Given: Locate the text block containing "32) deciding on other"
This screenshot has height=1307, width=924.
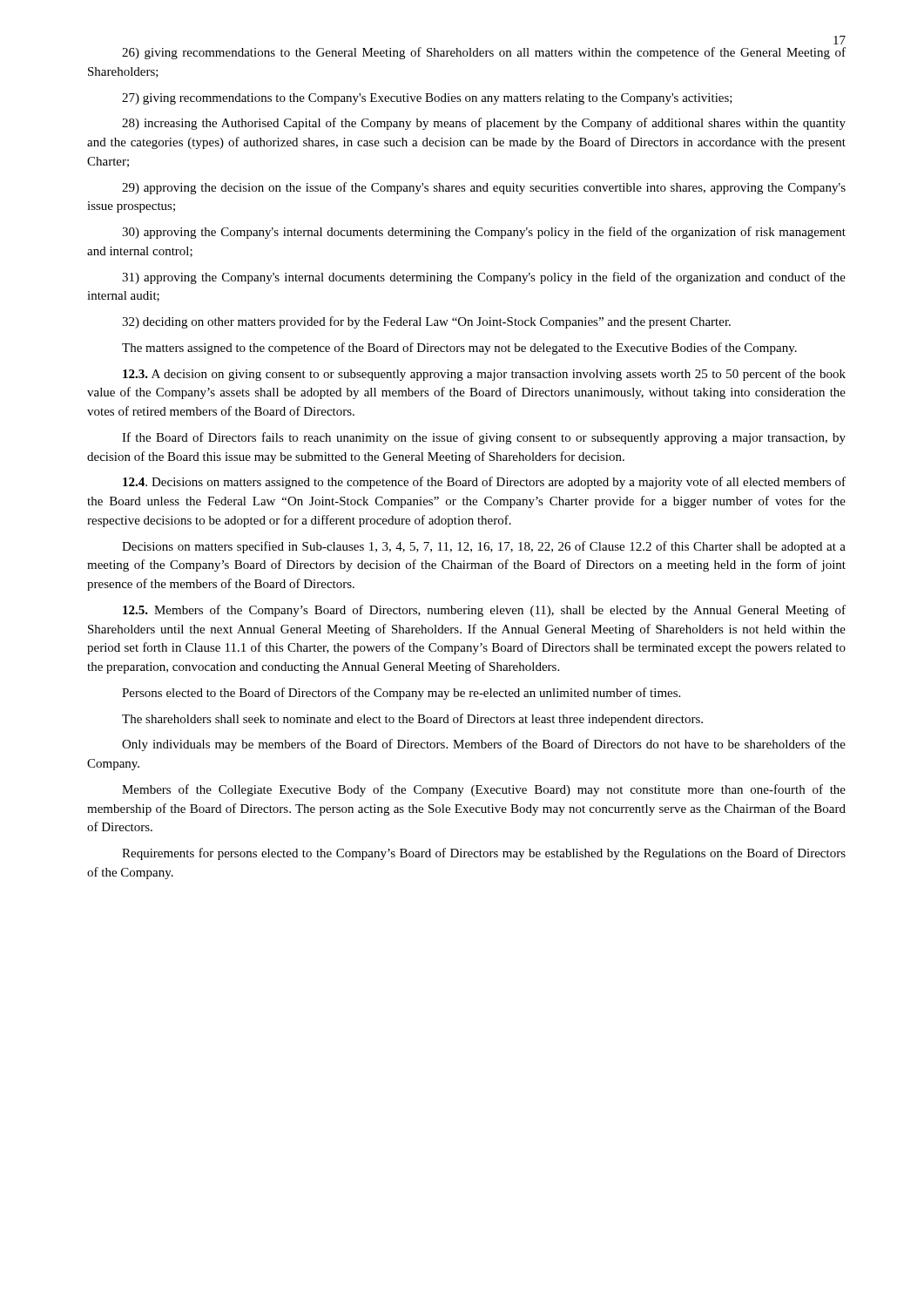Looking at the screenshot, I should pyautogui.click(x=466, y=322).
